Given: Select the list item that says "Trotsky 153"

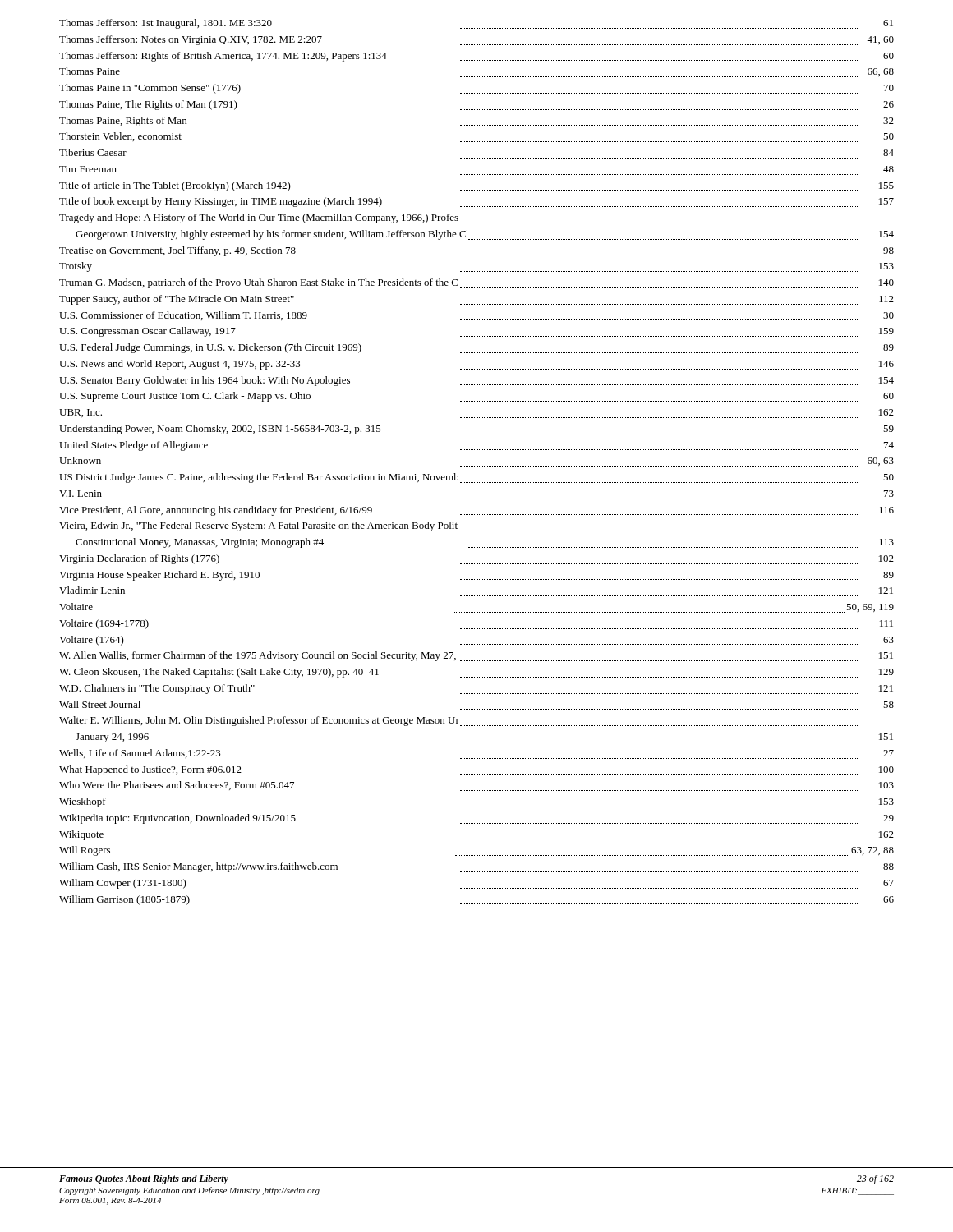Looking at the screenshot, I should coord(476,266).
